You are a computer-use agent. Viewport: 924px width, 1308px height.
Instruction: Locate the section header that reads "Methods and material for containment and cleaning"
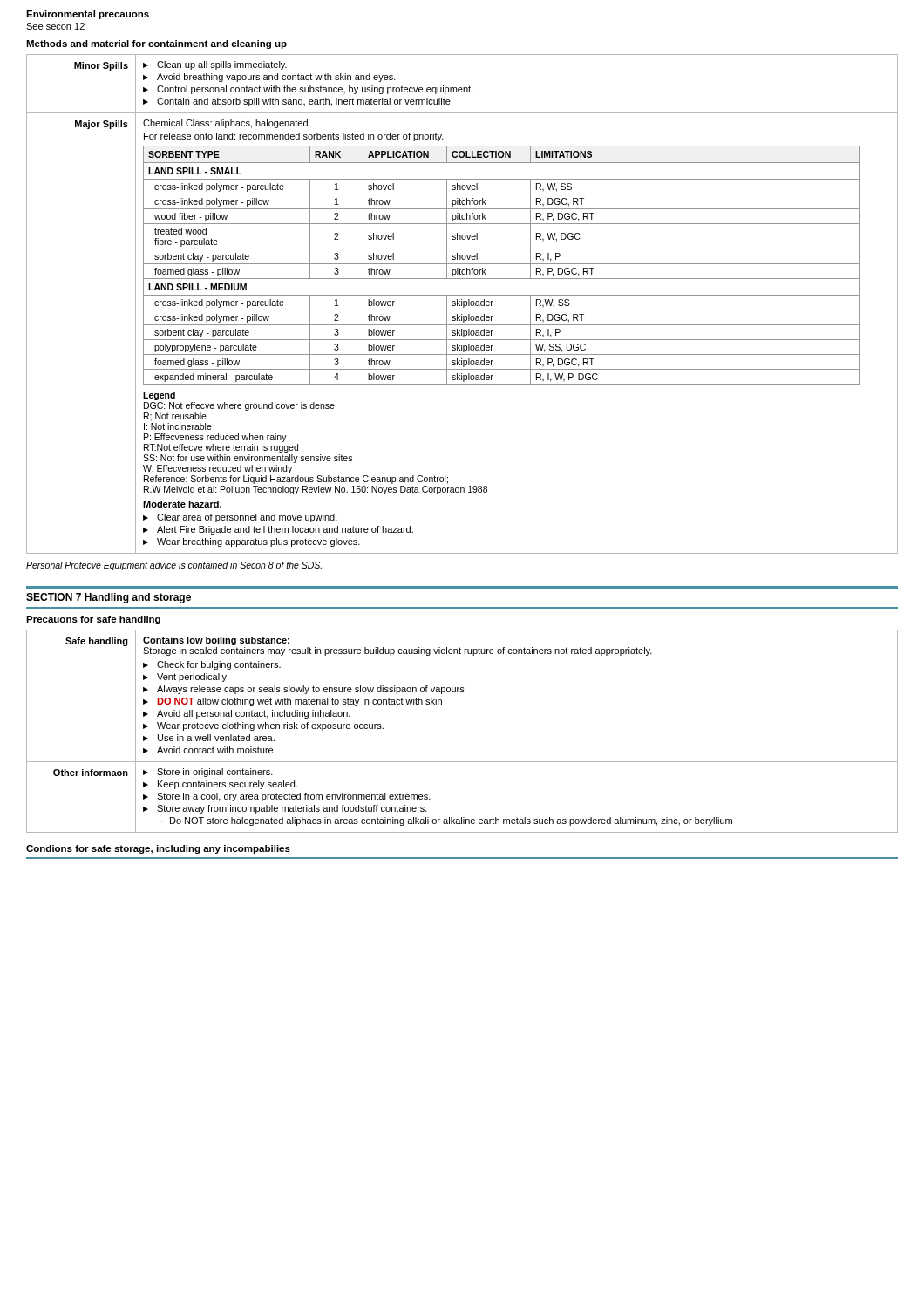pos(156,44)
